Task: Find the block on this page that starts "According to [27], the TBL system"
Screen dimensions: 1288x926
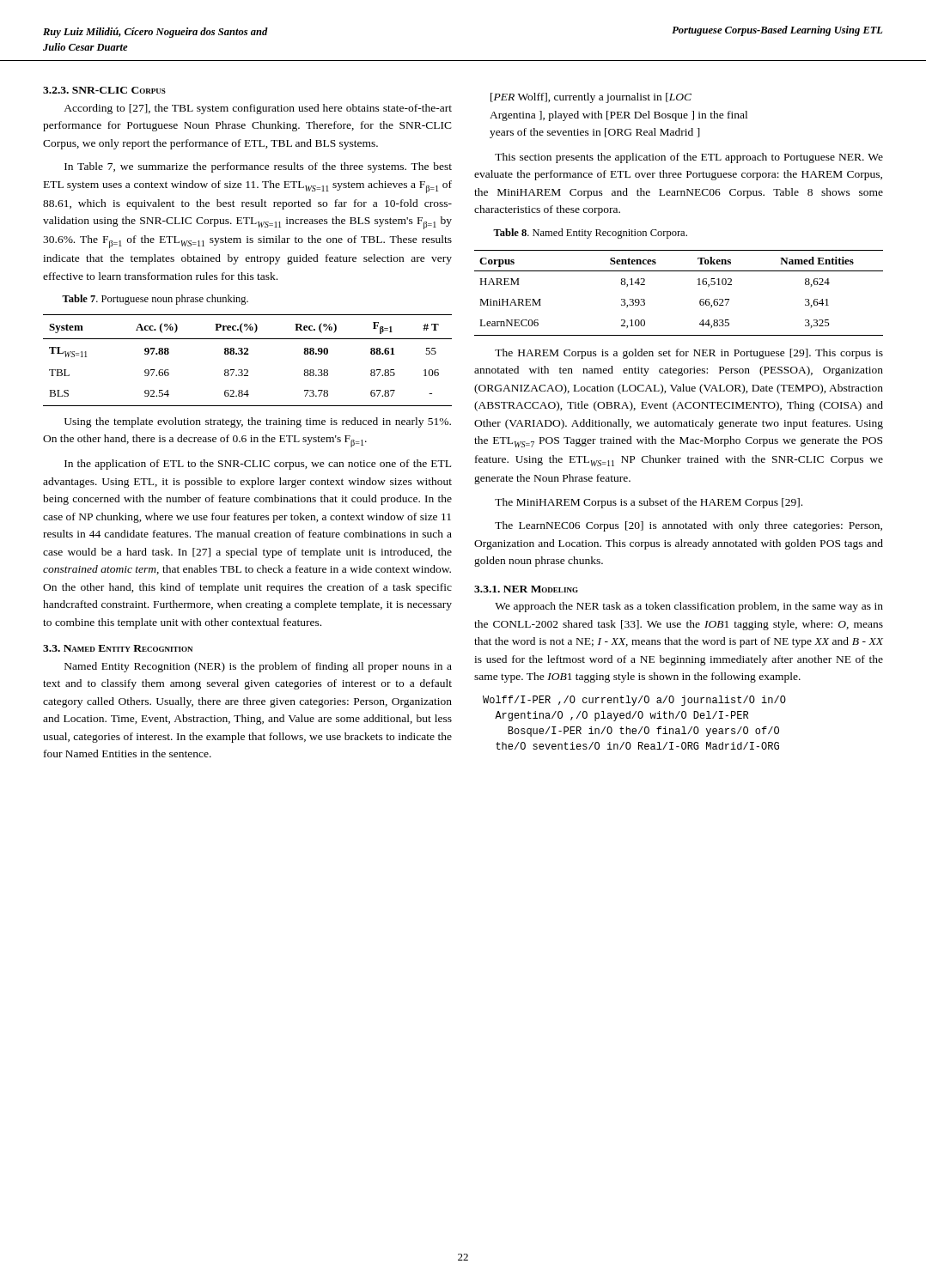Action: [247, 192]
